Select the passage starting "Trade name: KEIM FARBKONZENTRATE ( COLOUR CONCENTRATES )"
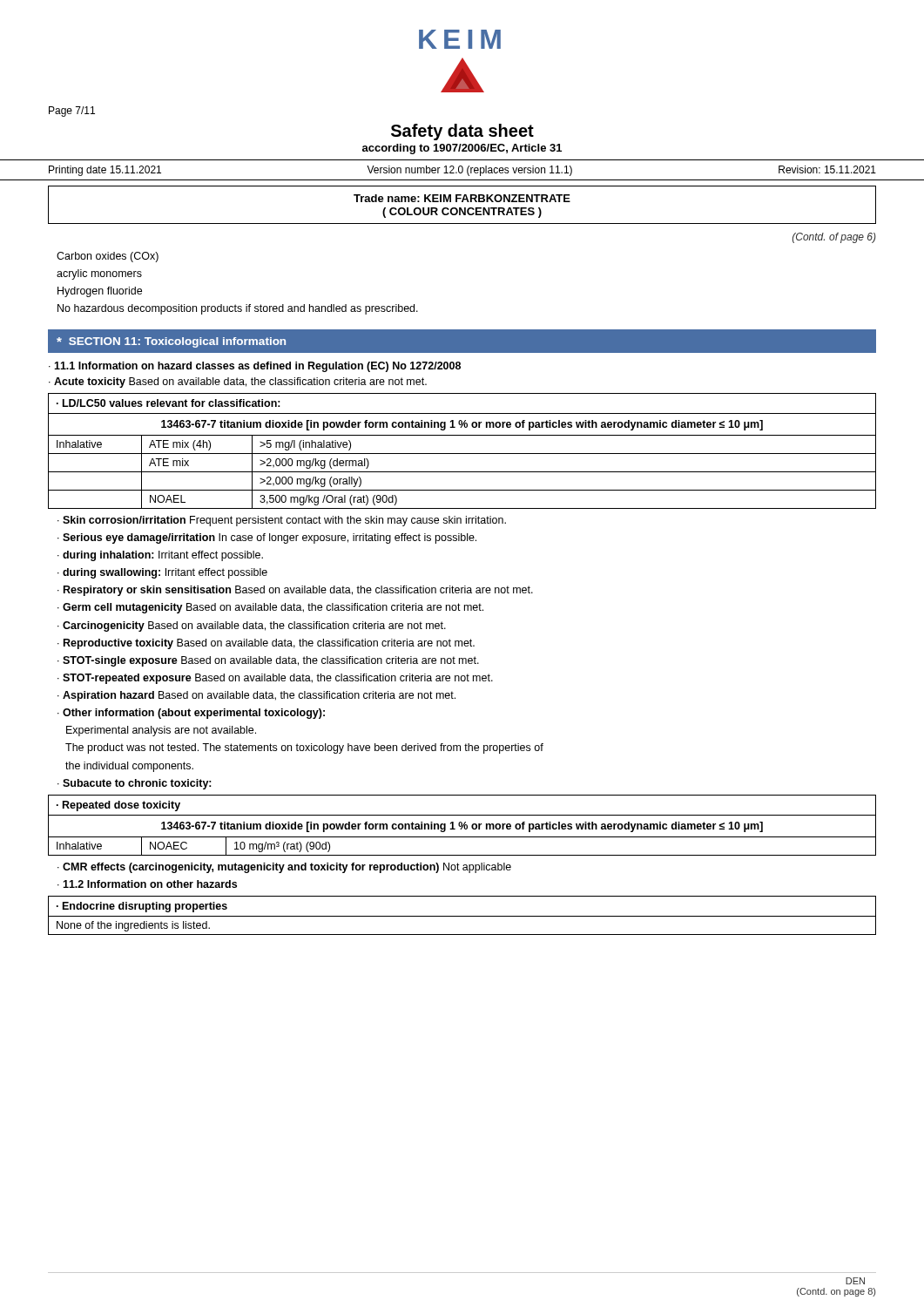This screenshot has width=924, height=1307. [x=462, y=205]
